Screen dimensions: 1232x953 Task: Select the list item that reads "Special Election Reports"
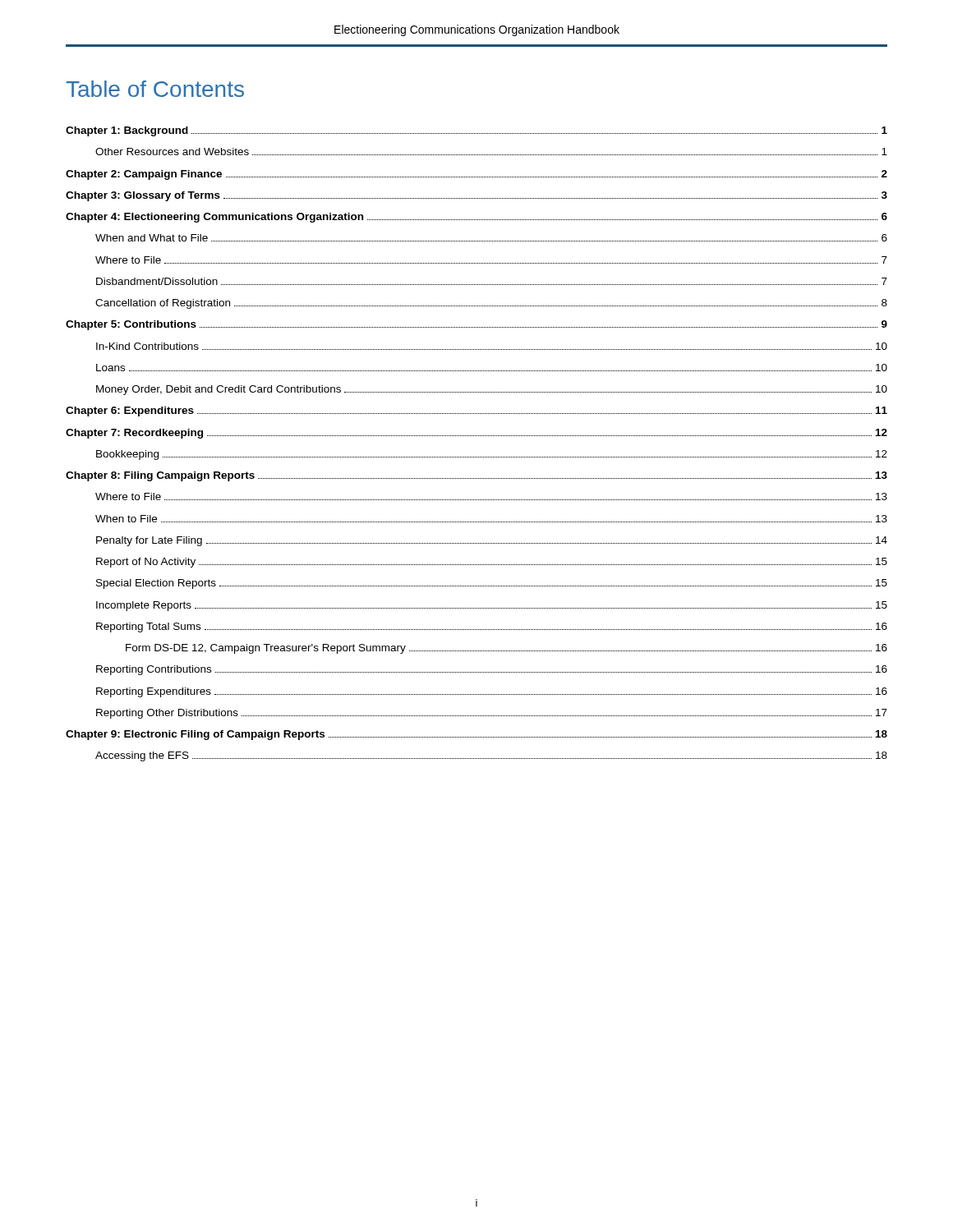pyautogui.click(x=491, y=583)
